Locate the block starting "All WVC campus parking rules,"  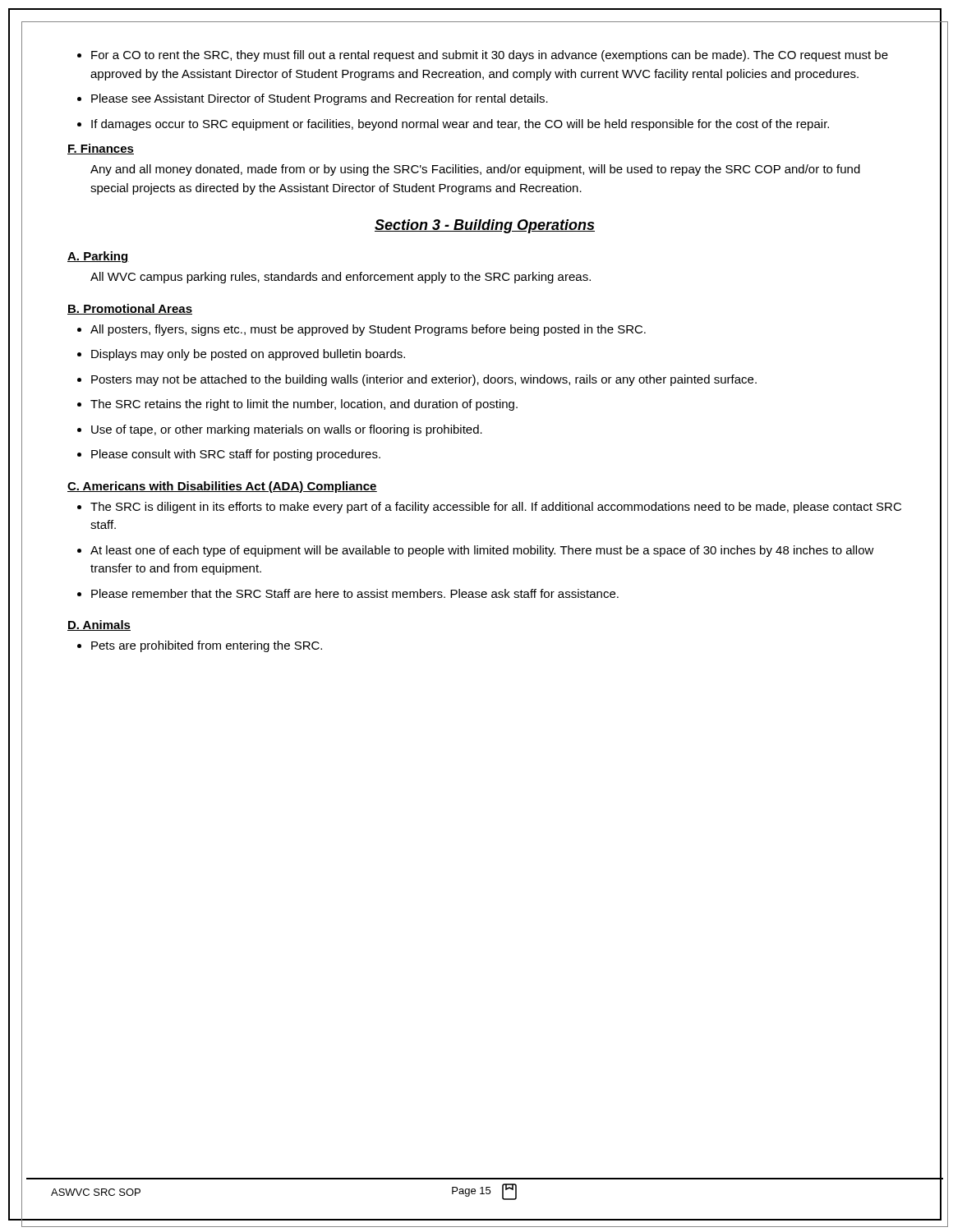(x=341, y=276)
